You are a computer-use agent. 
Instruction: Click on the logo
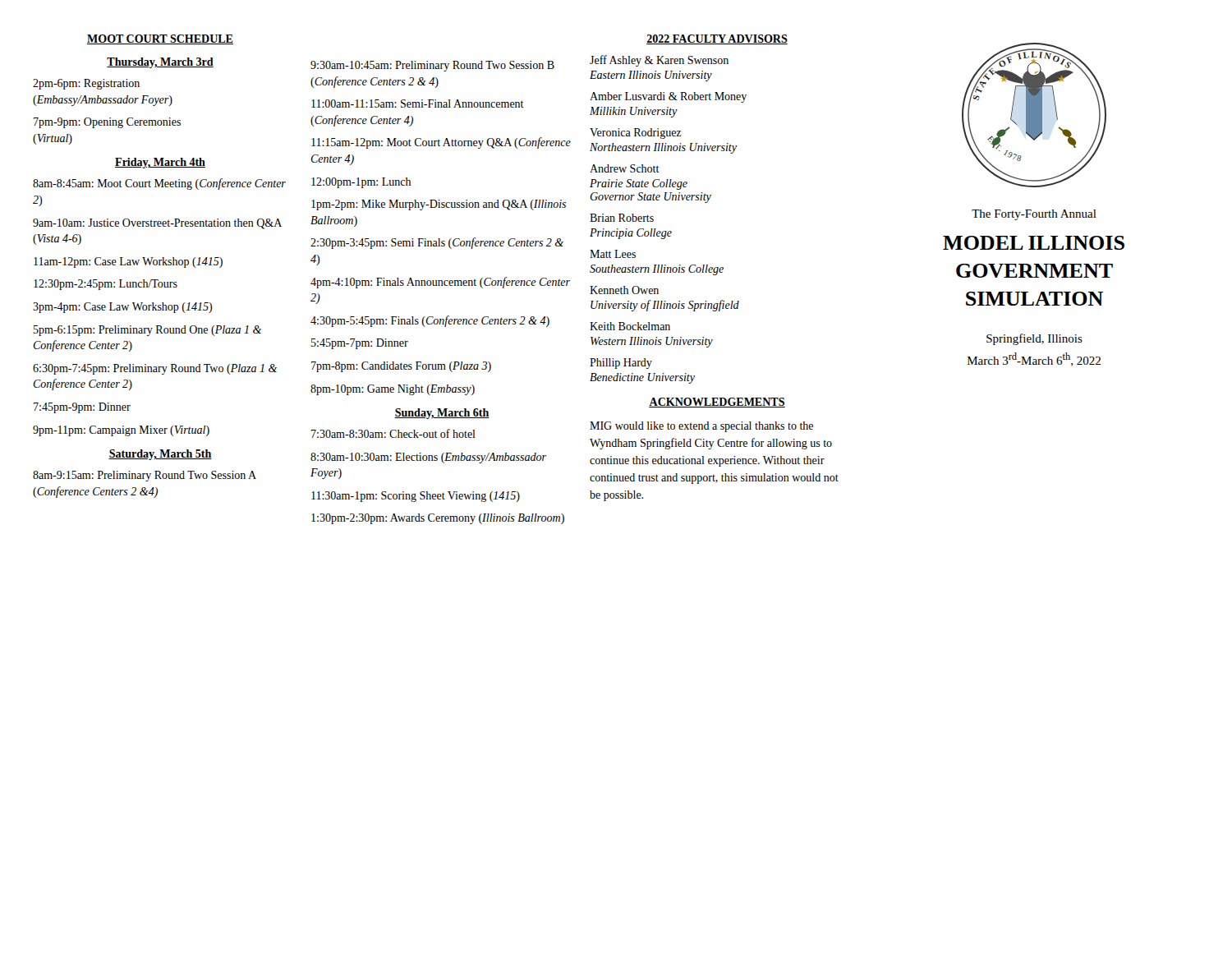(x=1034, y=117)
